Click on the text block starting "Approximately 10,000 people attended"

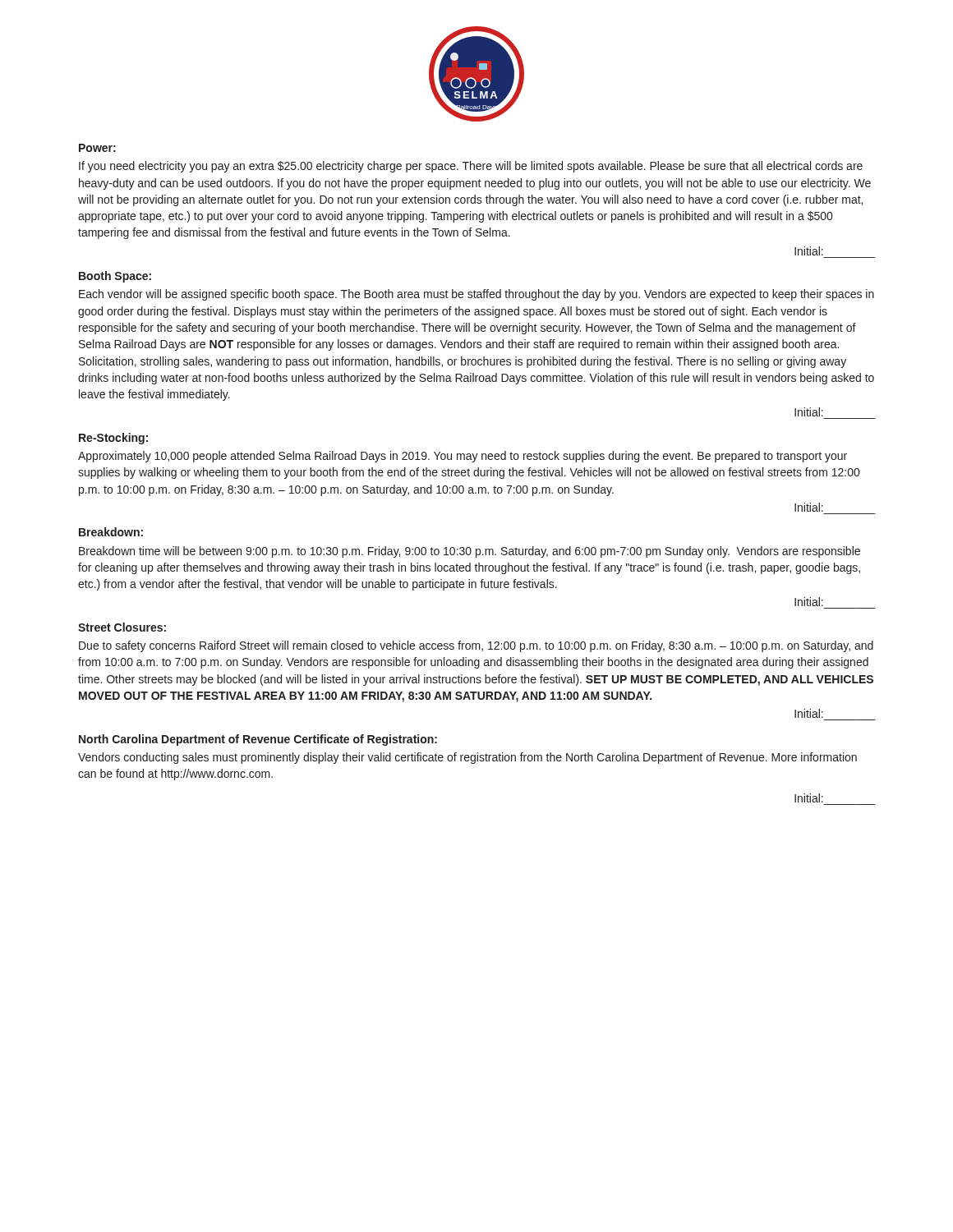click(469, 473)
